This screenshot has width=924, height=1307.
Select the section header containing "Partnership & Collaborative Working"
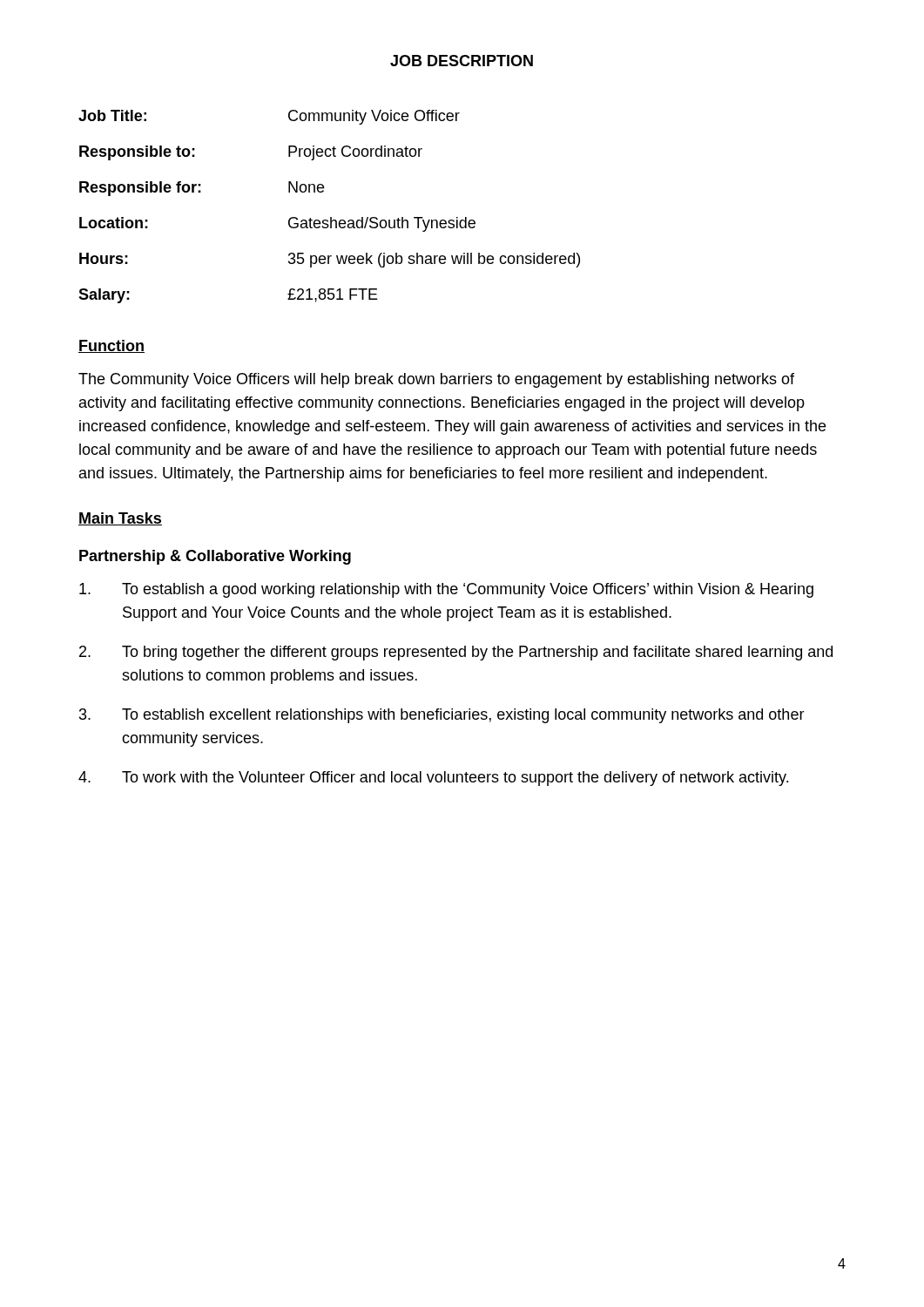(215, 556)
